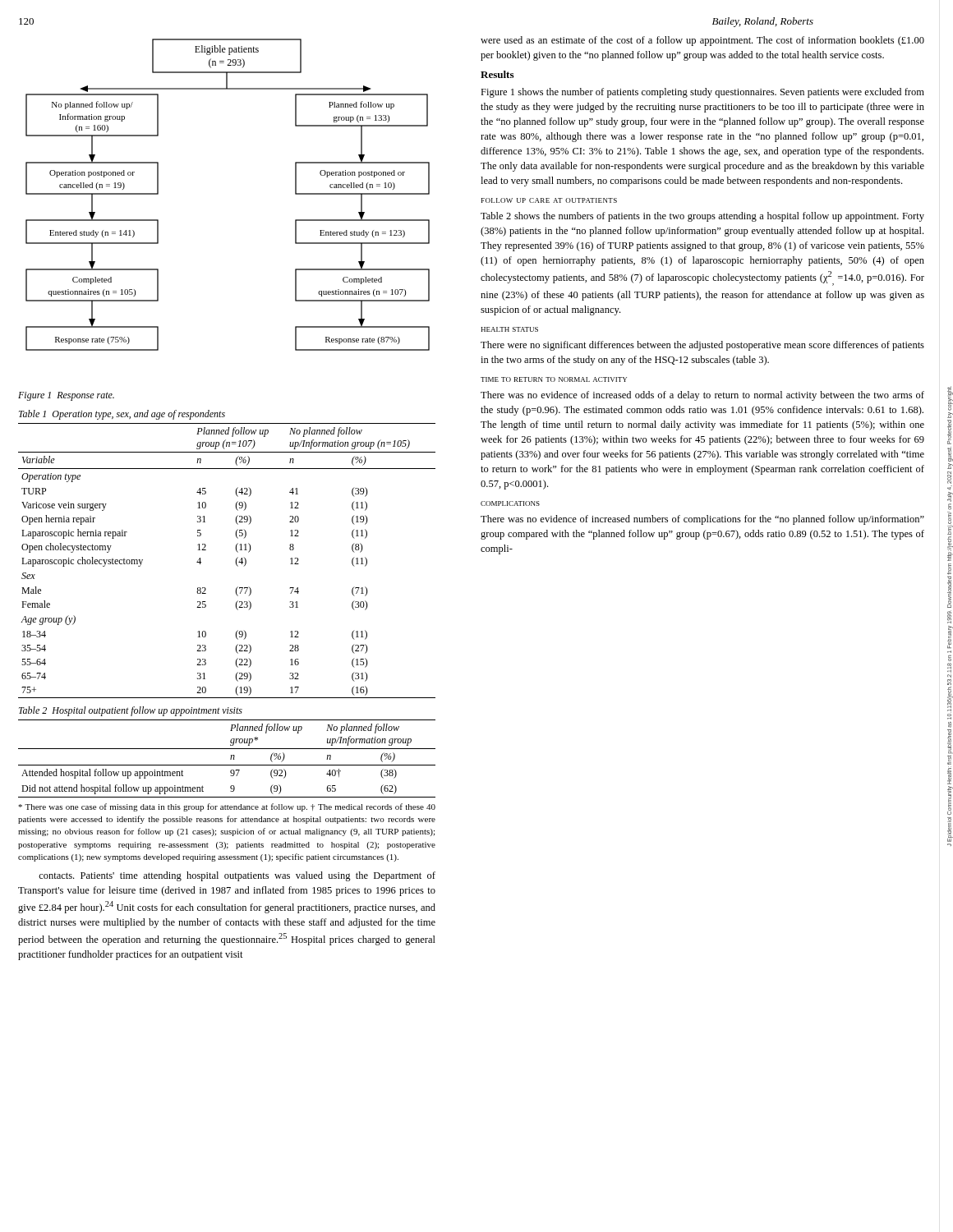Image resolution: width=953 pixels, height=1232 pixels.
Task: Click on the text block that says "were used as an estimate of"
Action: (x=702, y=48)
